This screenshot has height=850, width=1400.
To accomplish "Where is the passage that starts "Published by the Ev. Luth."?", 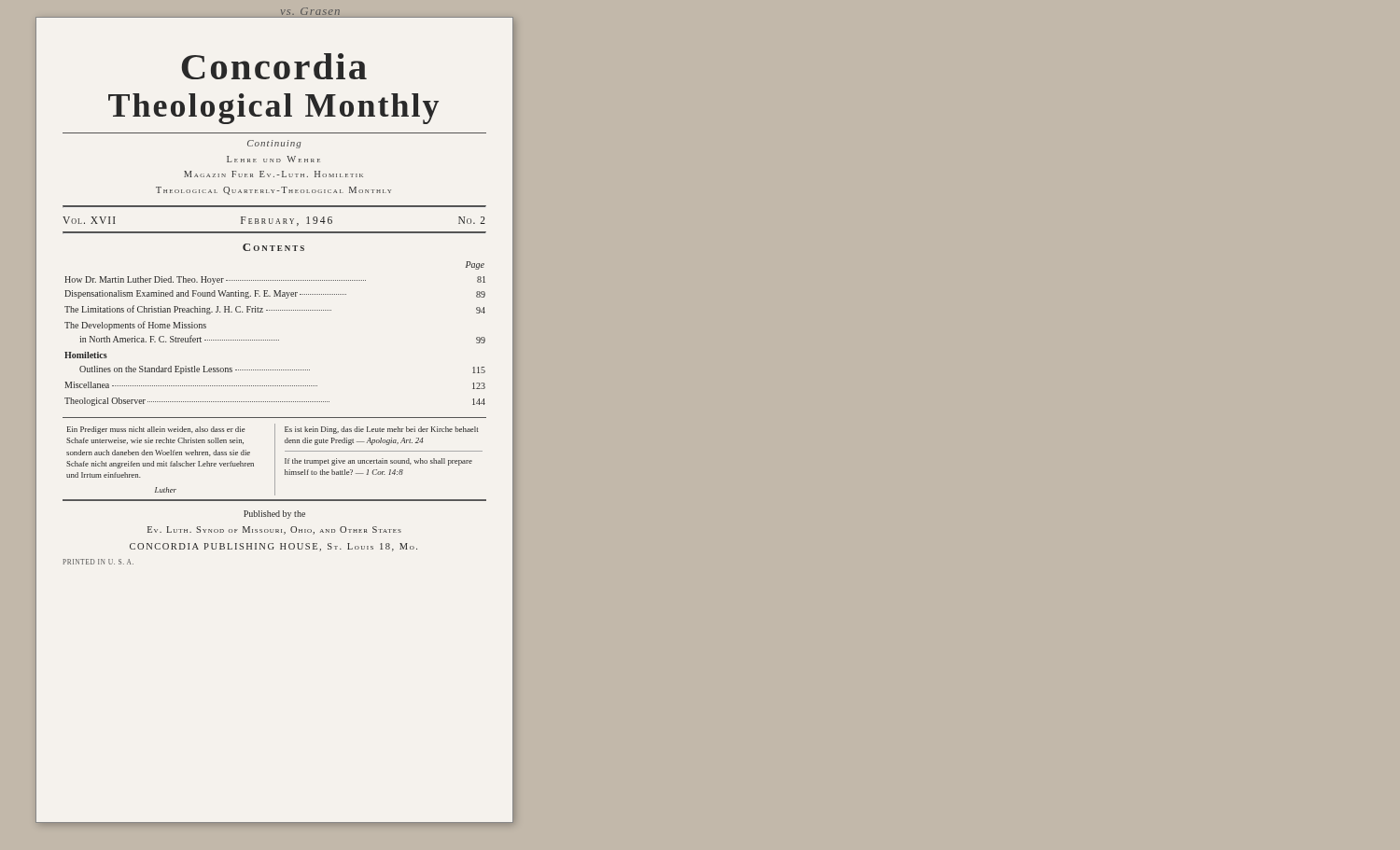I will [274, 530].
